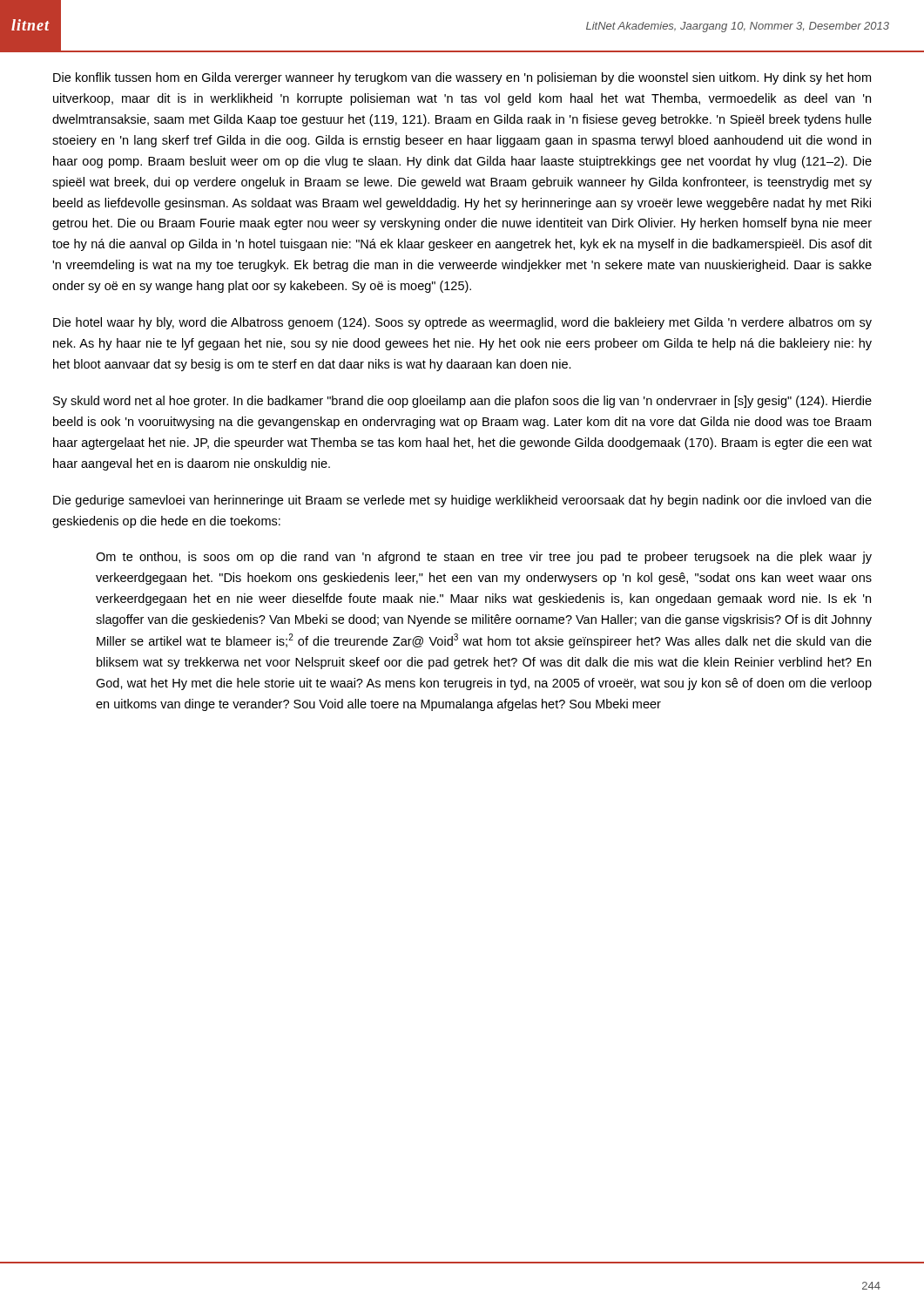Point to the region starting "Sy skuld word net al hoe groter. In"
This screenshot has width=924, height=1307.
[x=462, y=432]
